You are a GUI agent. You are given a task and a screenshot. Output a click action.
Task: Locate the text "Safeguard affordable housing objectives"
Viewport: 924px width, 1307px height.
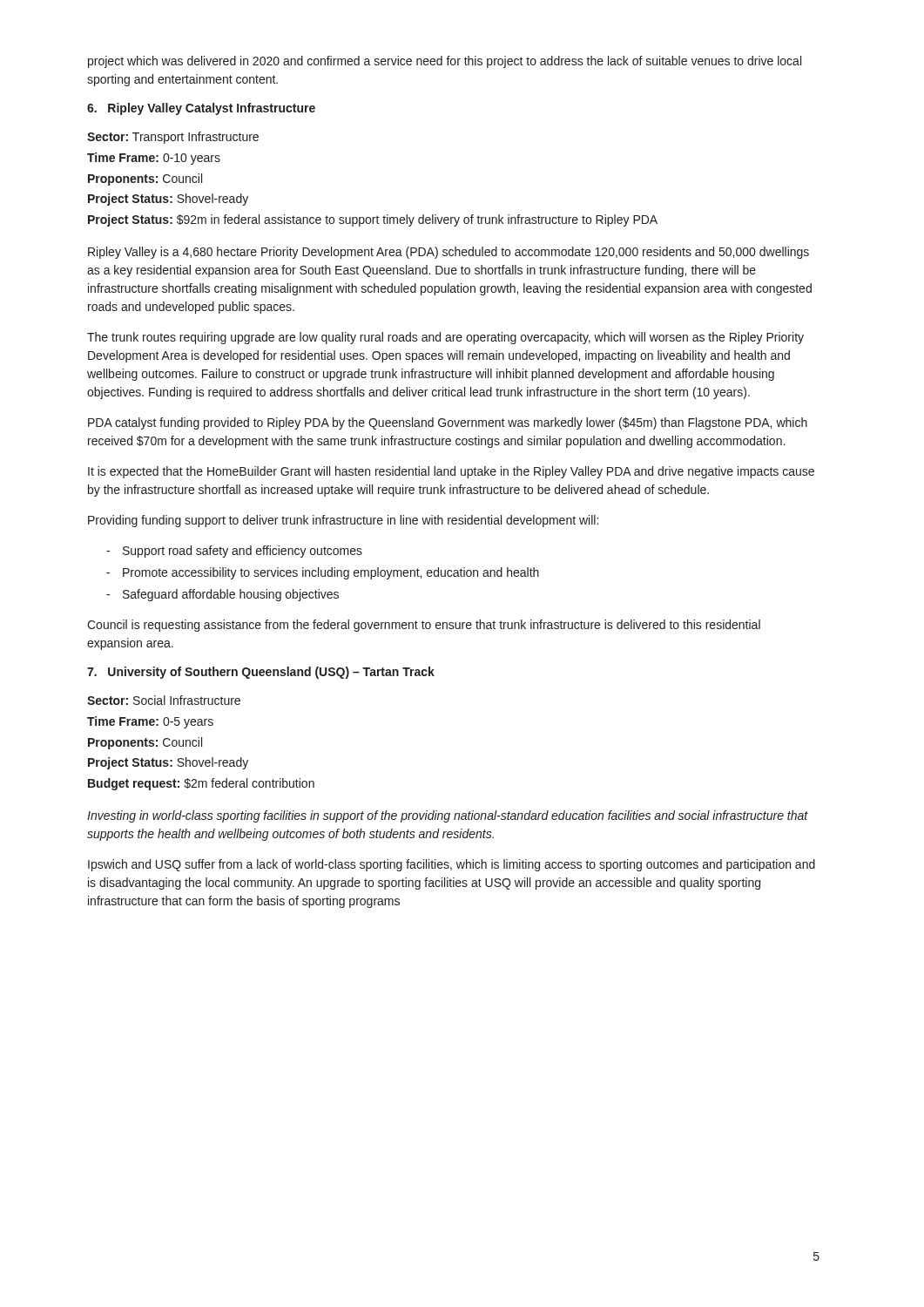point(231,594)
